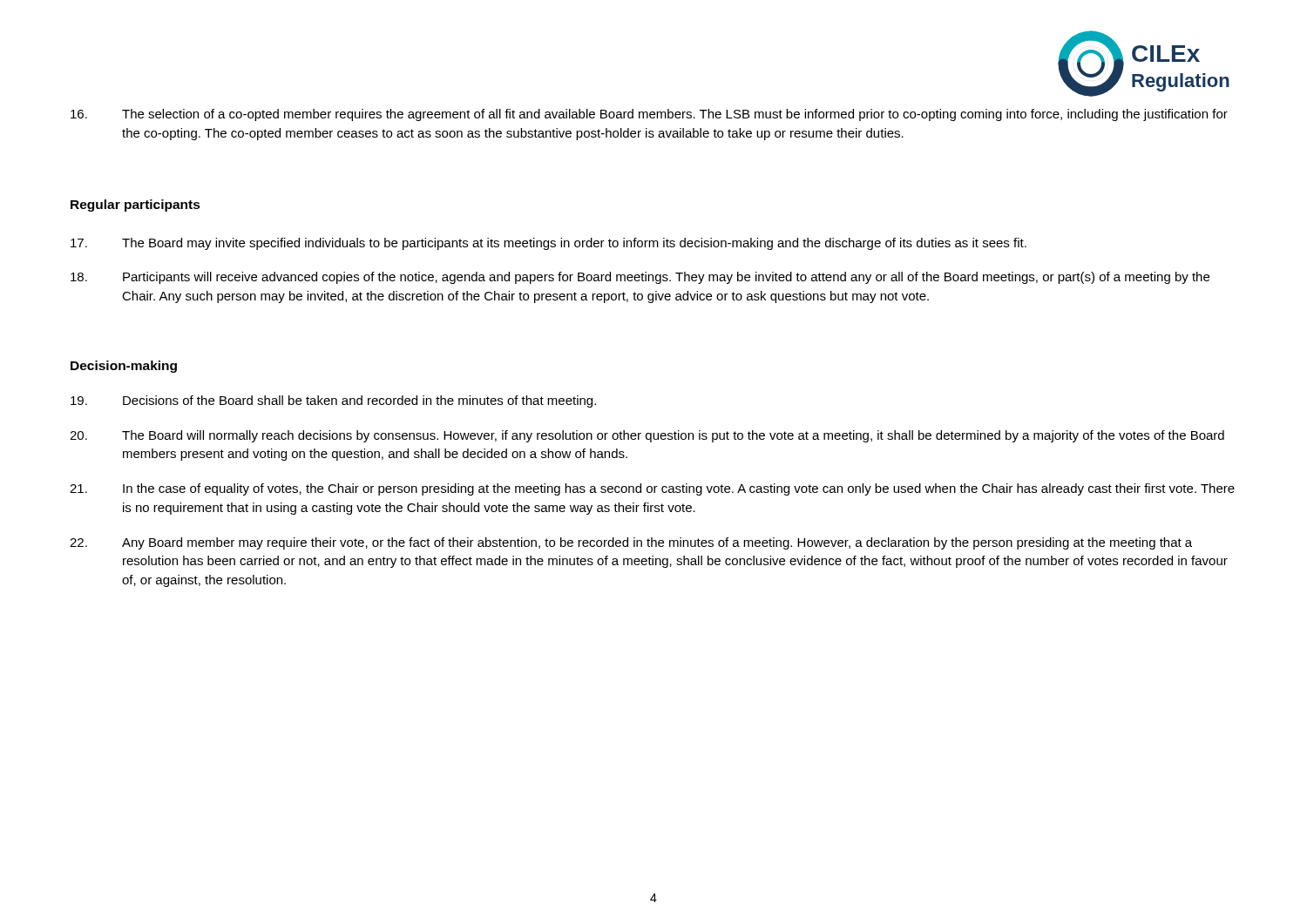Image resolution: width=1307 pixels, height=924 pixels.
Task: Locate the list item with the text "22. Any Board"
Action: point(654,561)
